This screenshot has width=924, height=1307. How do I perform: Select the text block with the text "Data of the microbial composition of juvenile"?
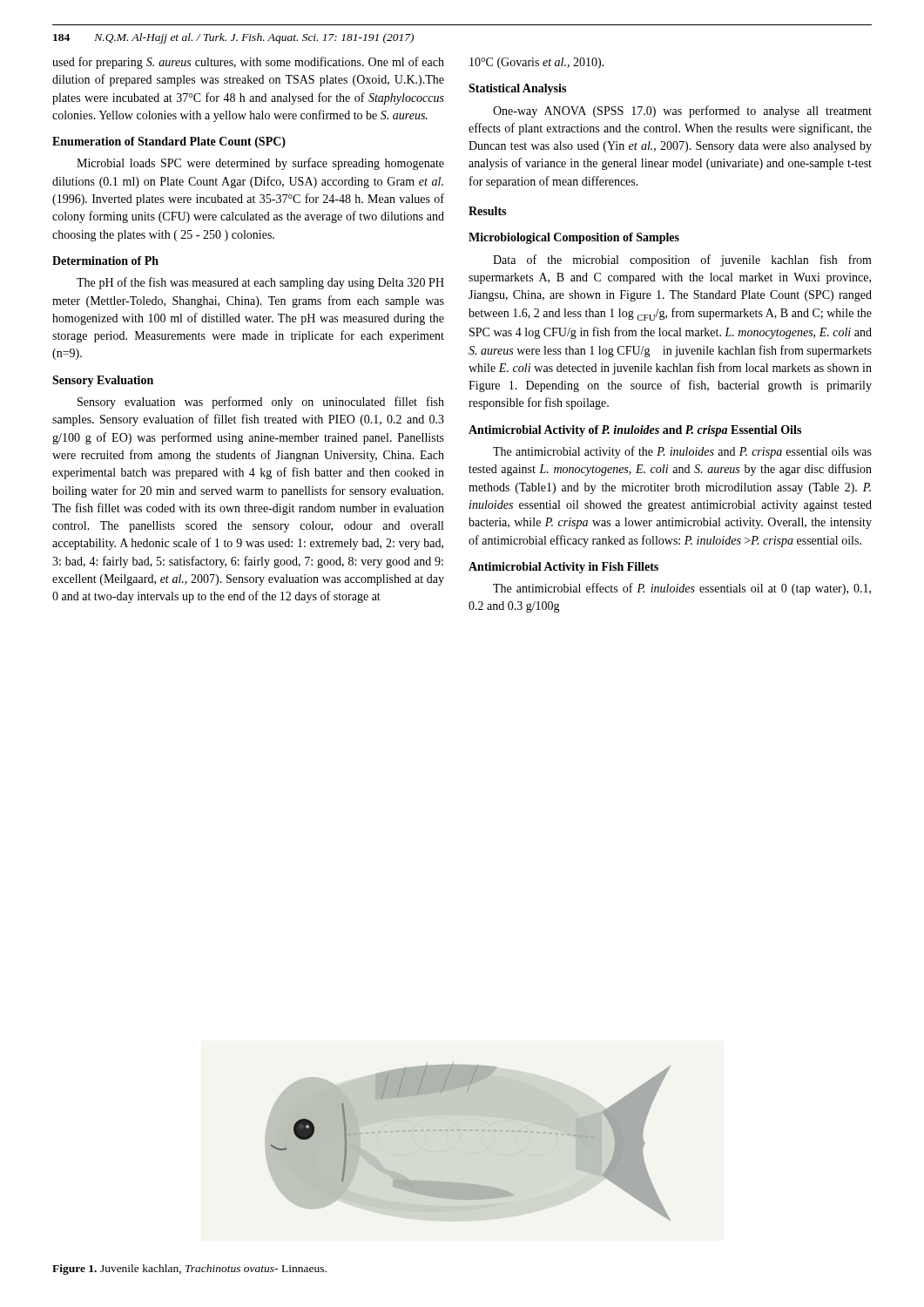tap(670, 332)
